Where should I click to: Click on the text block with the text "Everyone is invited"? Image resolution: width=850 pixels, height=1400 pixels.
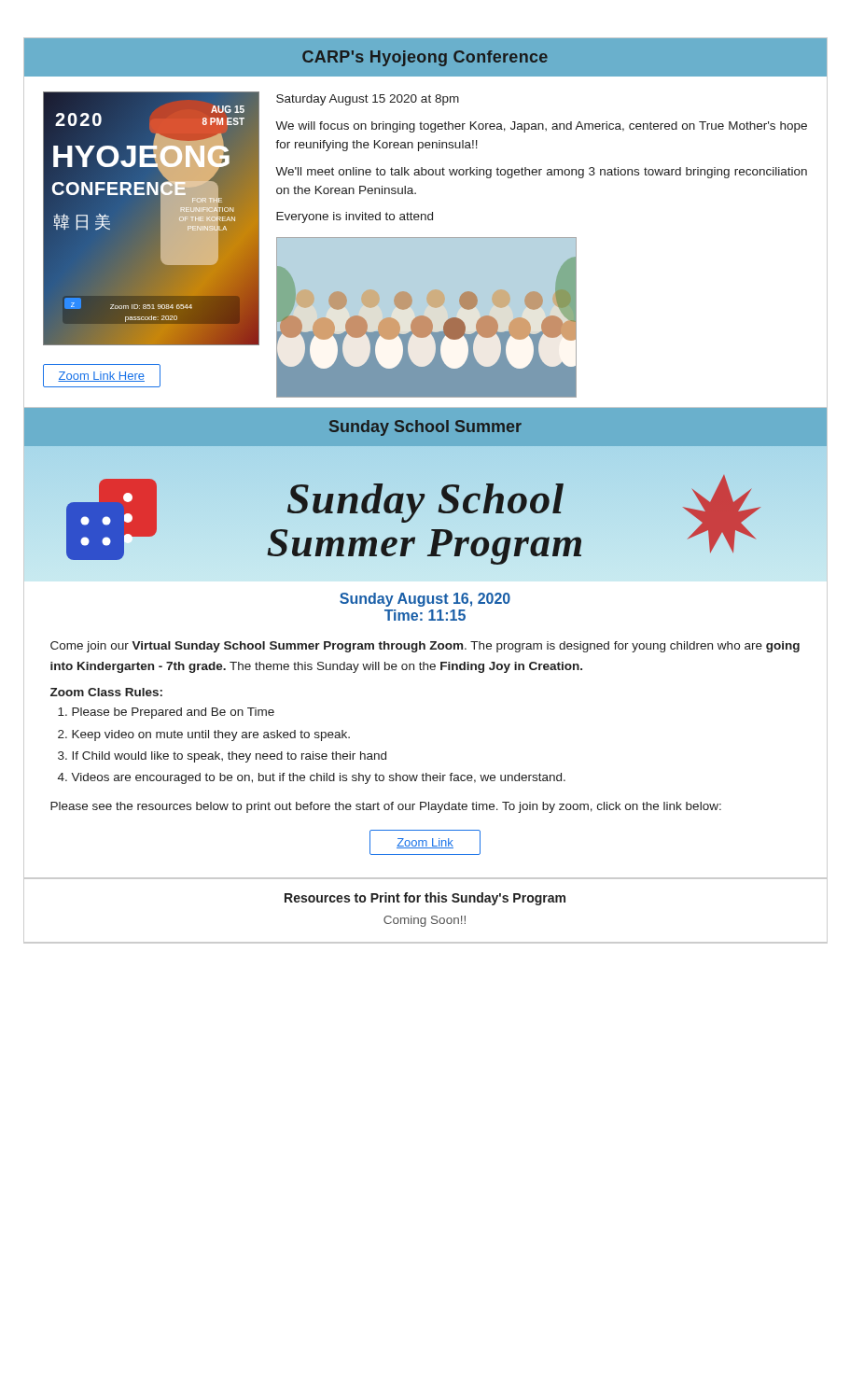coord(355,216)
